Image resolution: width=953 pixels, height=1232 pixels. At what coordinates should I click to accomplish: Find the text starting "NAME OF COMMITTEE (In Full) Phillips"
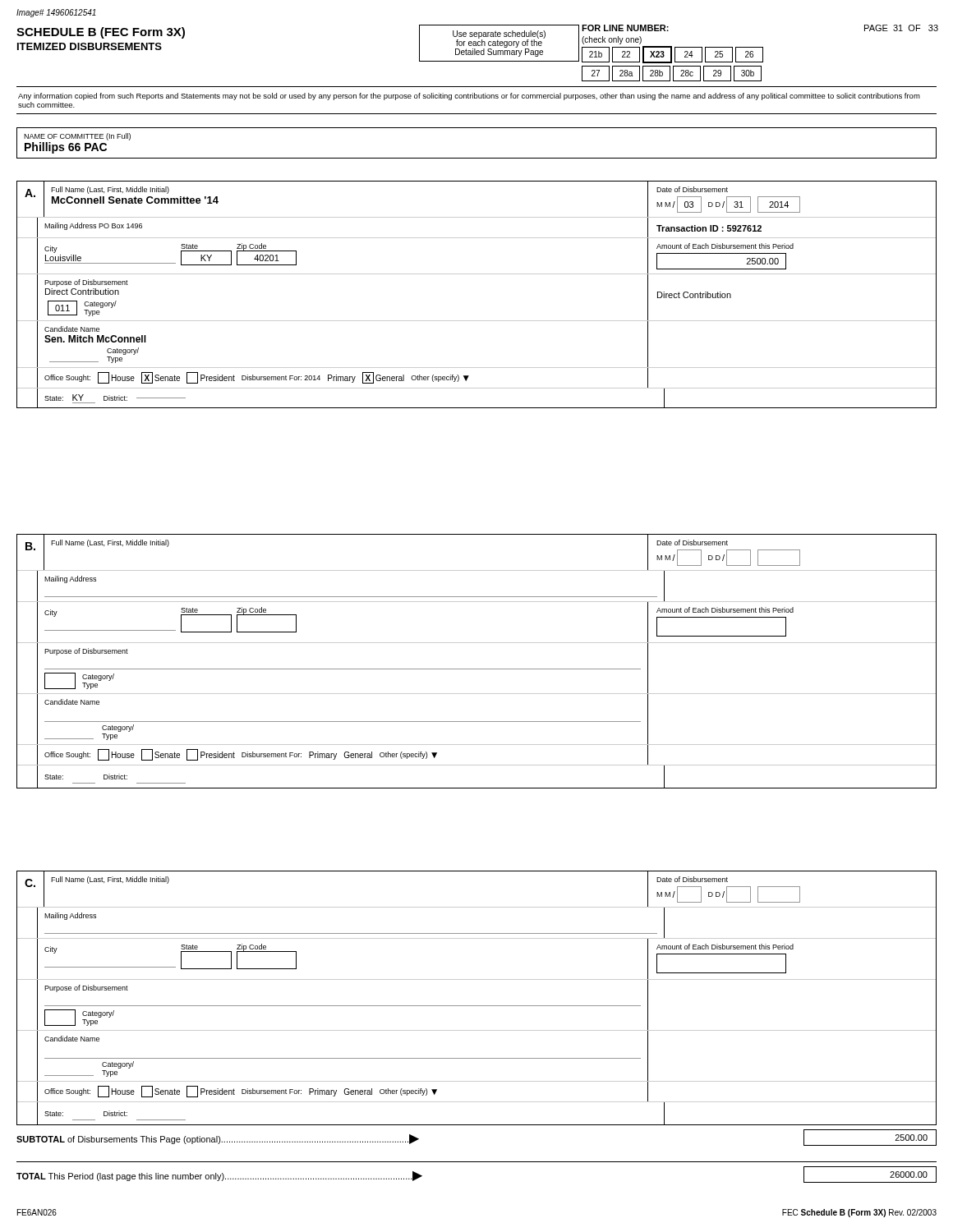77,137
